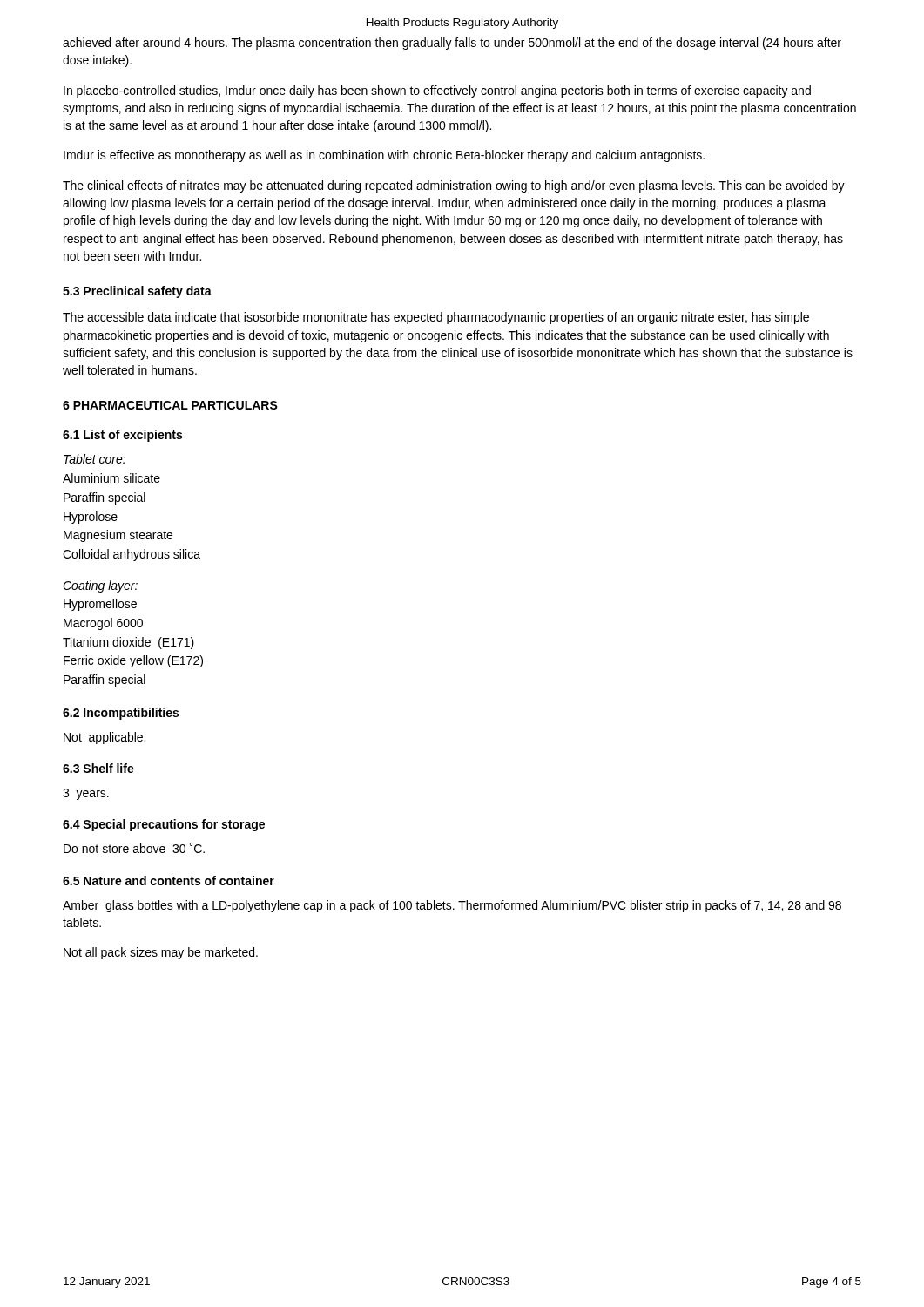Locate the text block with the text "Coating layer: Hypromellose Macrogol 6000"
The image size is (924, 1307).
100,586
